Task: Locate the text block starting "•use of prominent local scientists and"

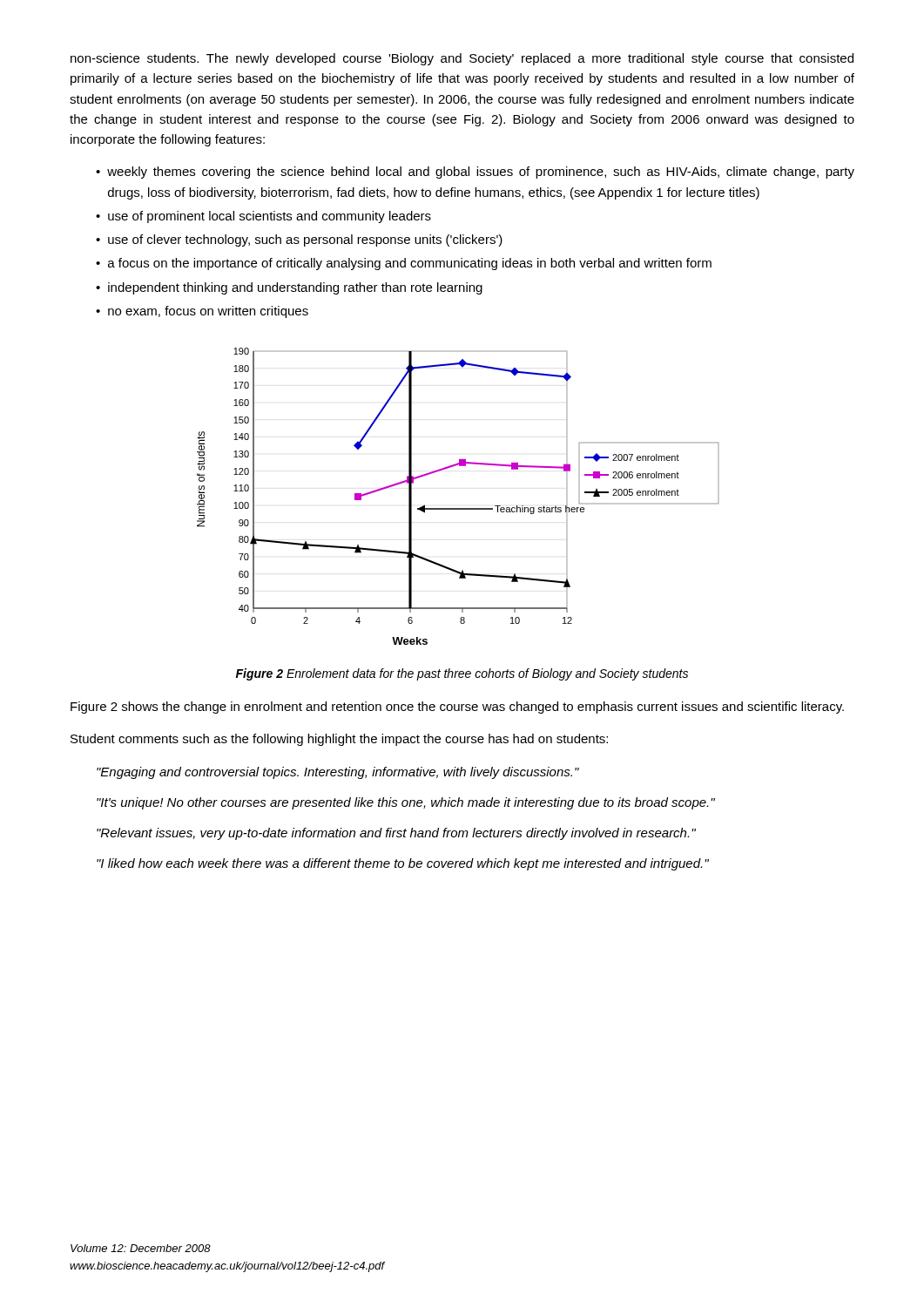Action: pyautogui.click(x=263, y=217)
